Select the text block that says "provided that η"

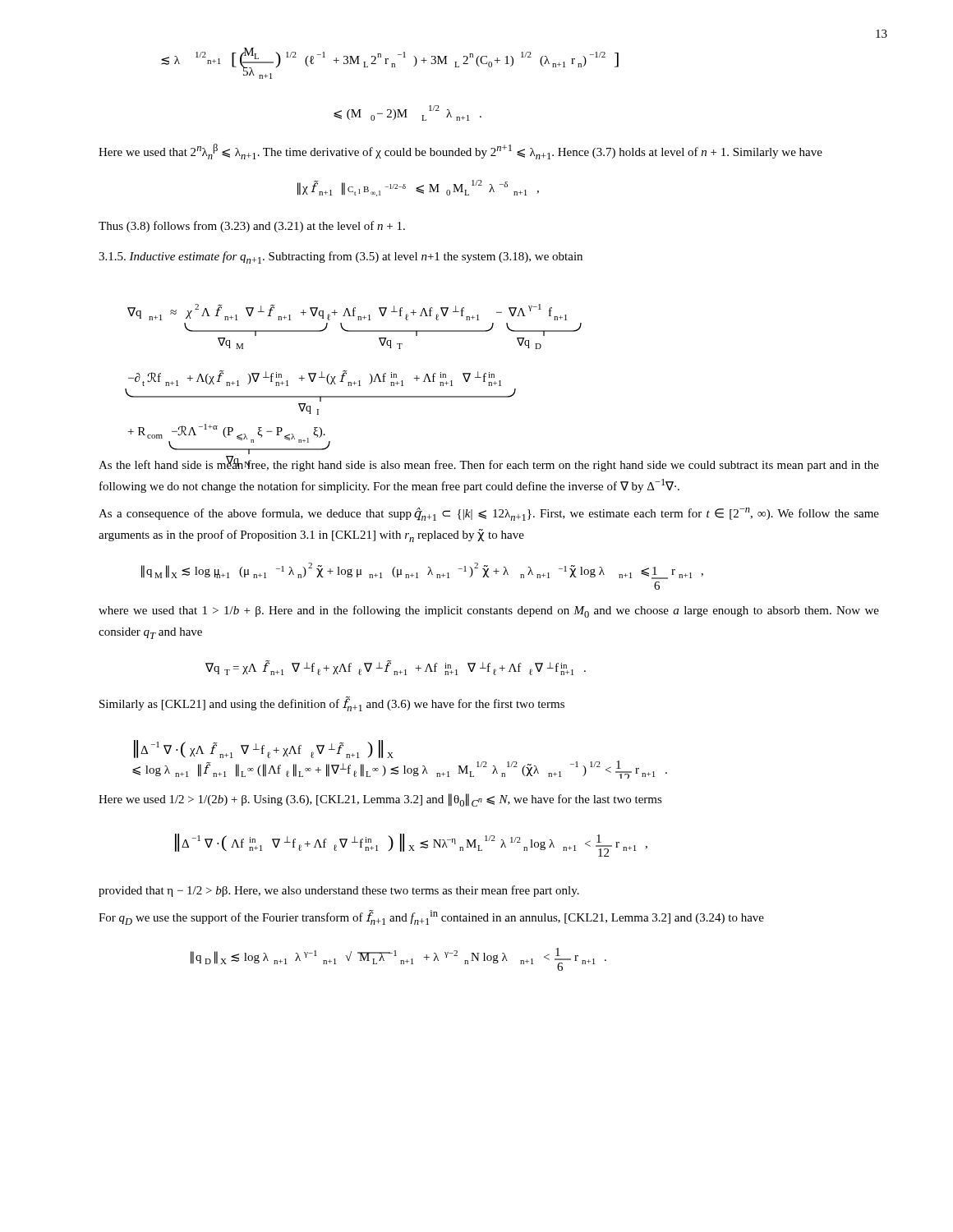pyautogui.click(x=339, y=890)
